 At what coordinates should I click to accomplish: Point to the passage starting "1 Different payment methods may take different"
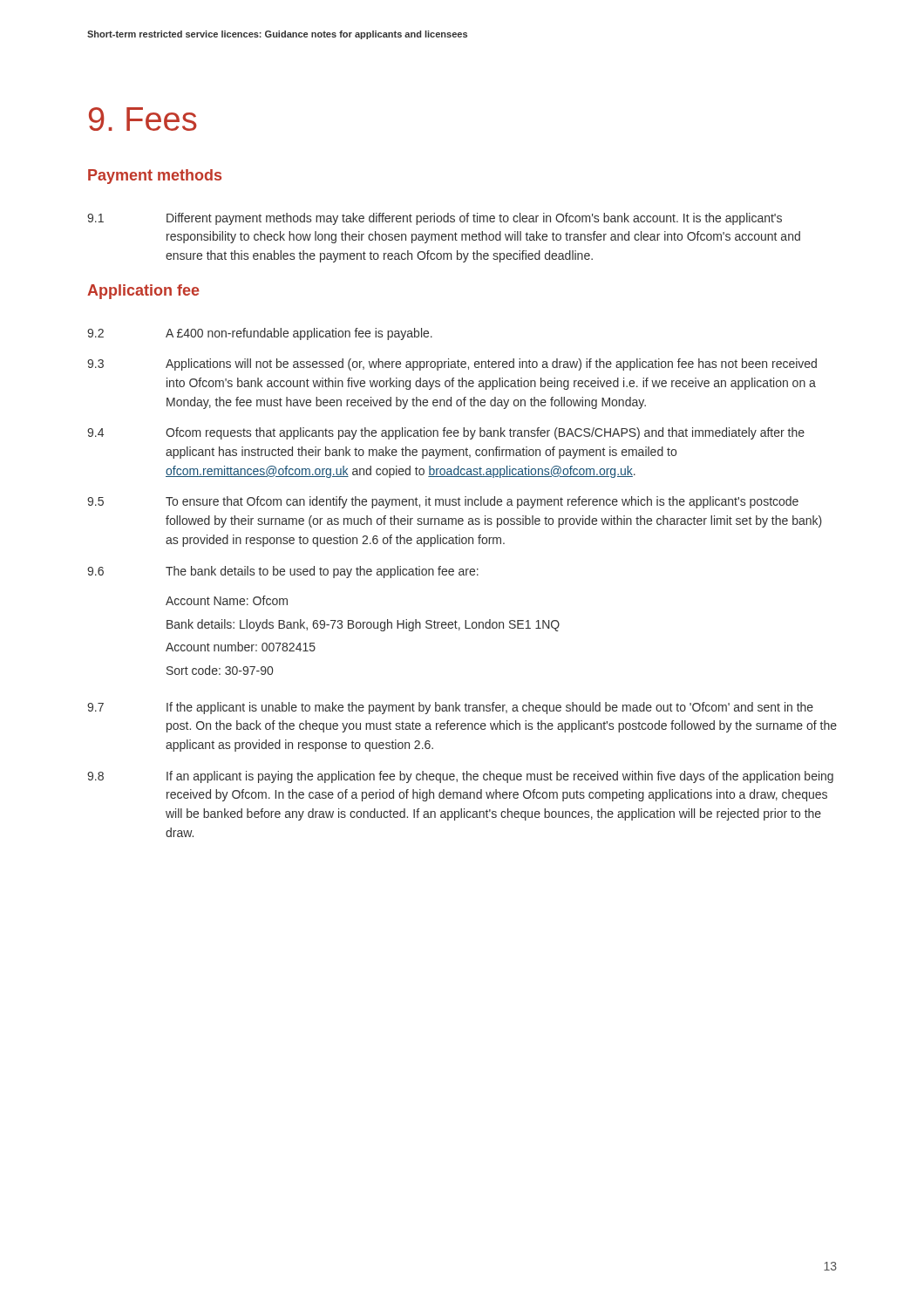click(x=462, y=237)
